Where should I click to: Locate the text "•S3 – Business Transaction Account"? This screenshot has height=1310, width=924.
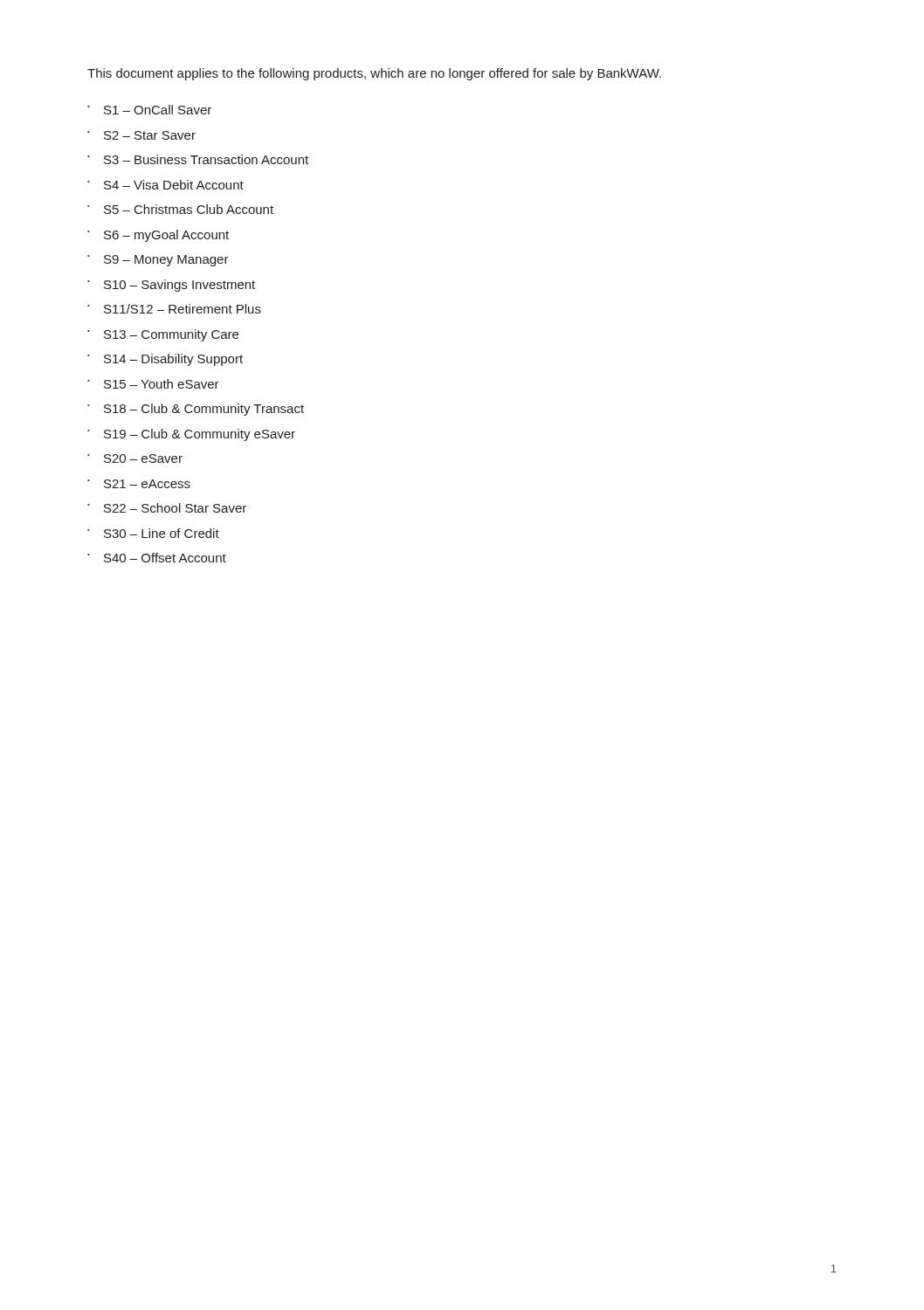[x=198, y=159]
